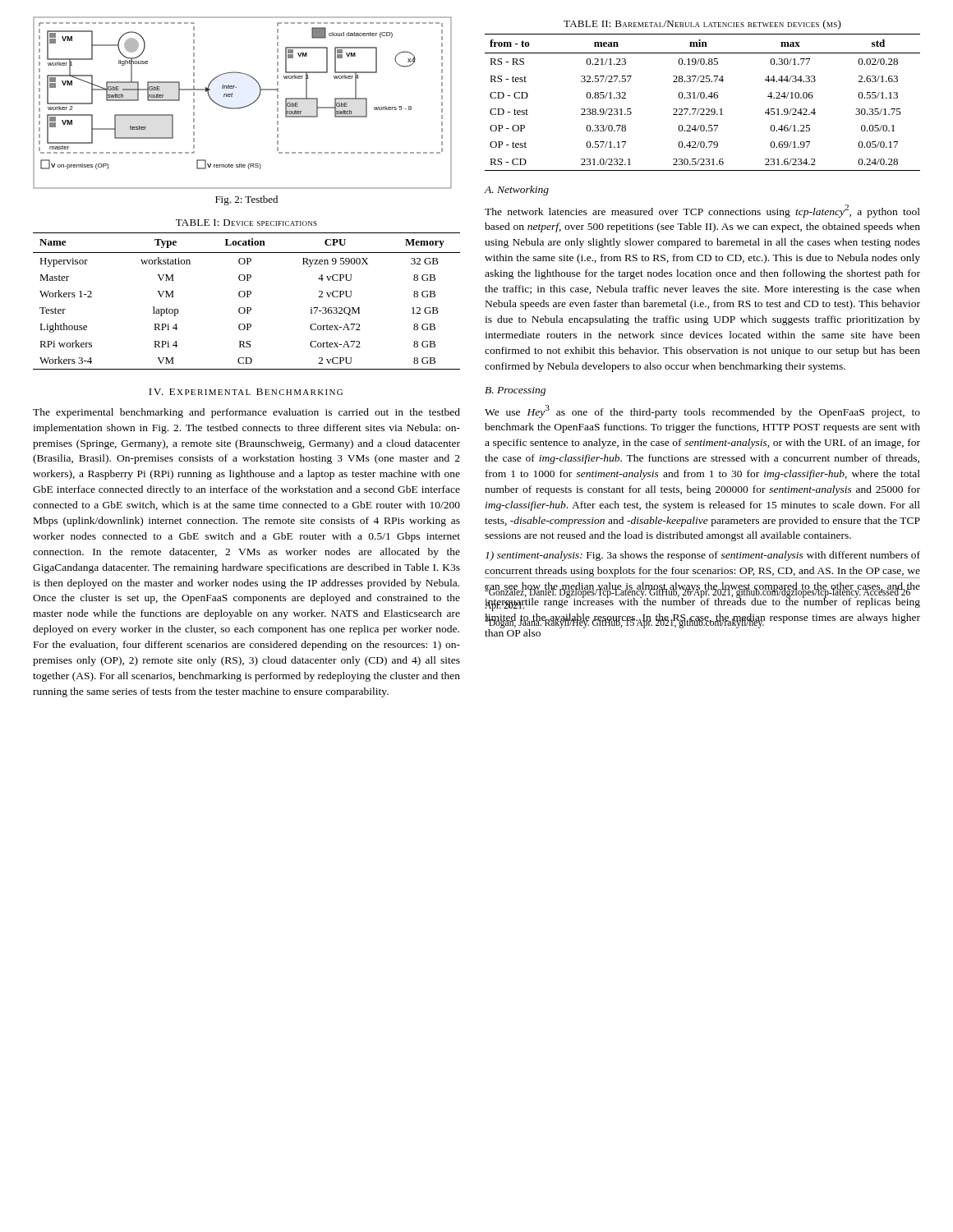This screenshot has width=953, height=1232.
Task: Point to the passage starting "B. Processing"
Action: click(x=515, y=390)
